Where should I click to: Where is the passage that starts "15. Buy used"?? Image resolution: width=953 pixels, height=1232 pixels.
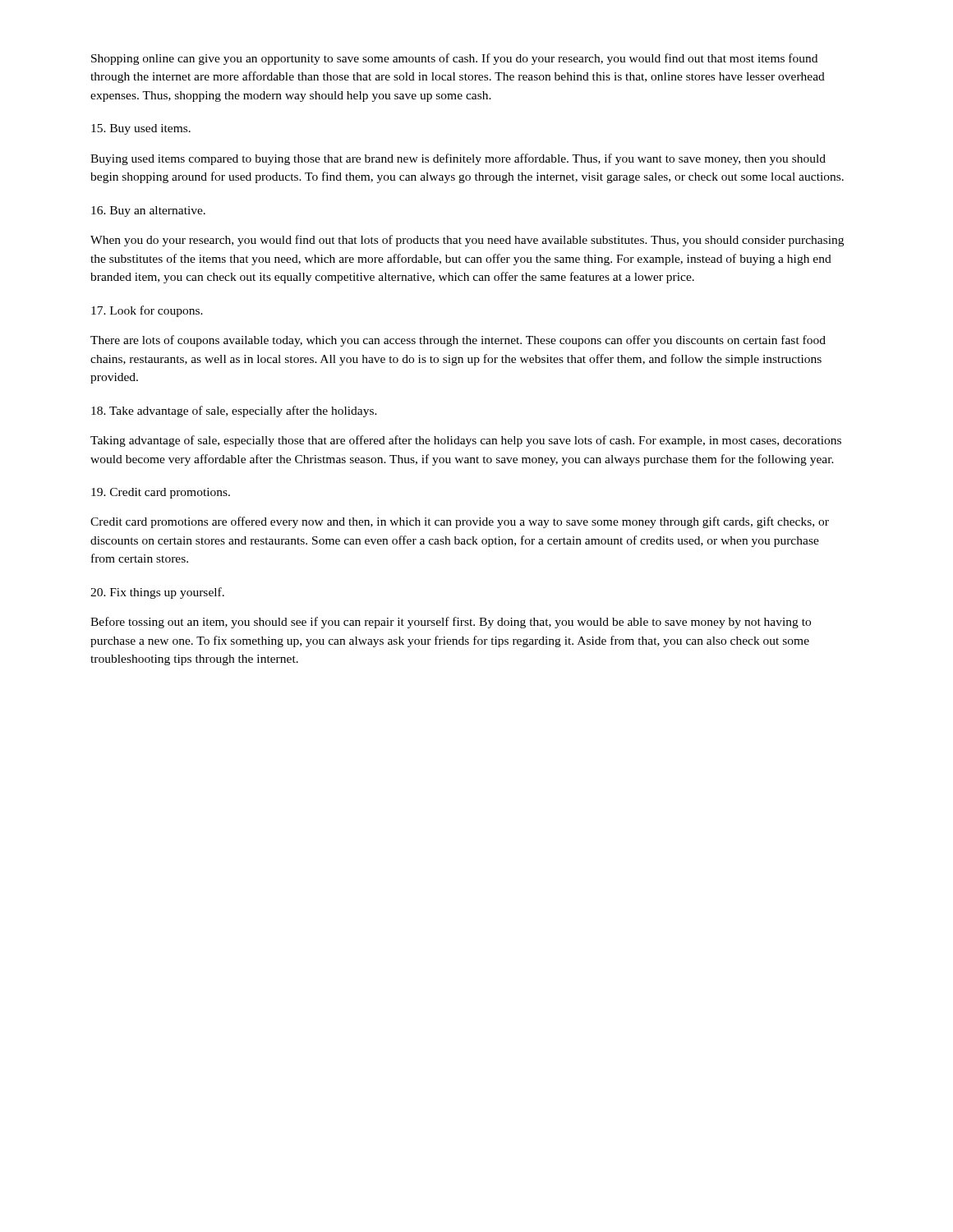(x=141, y=128)
